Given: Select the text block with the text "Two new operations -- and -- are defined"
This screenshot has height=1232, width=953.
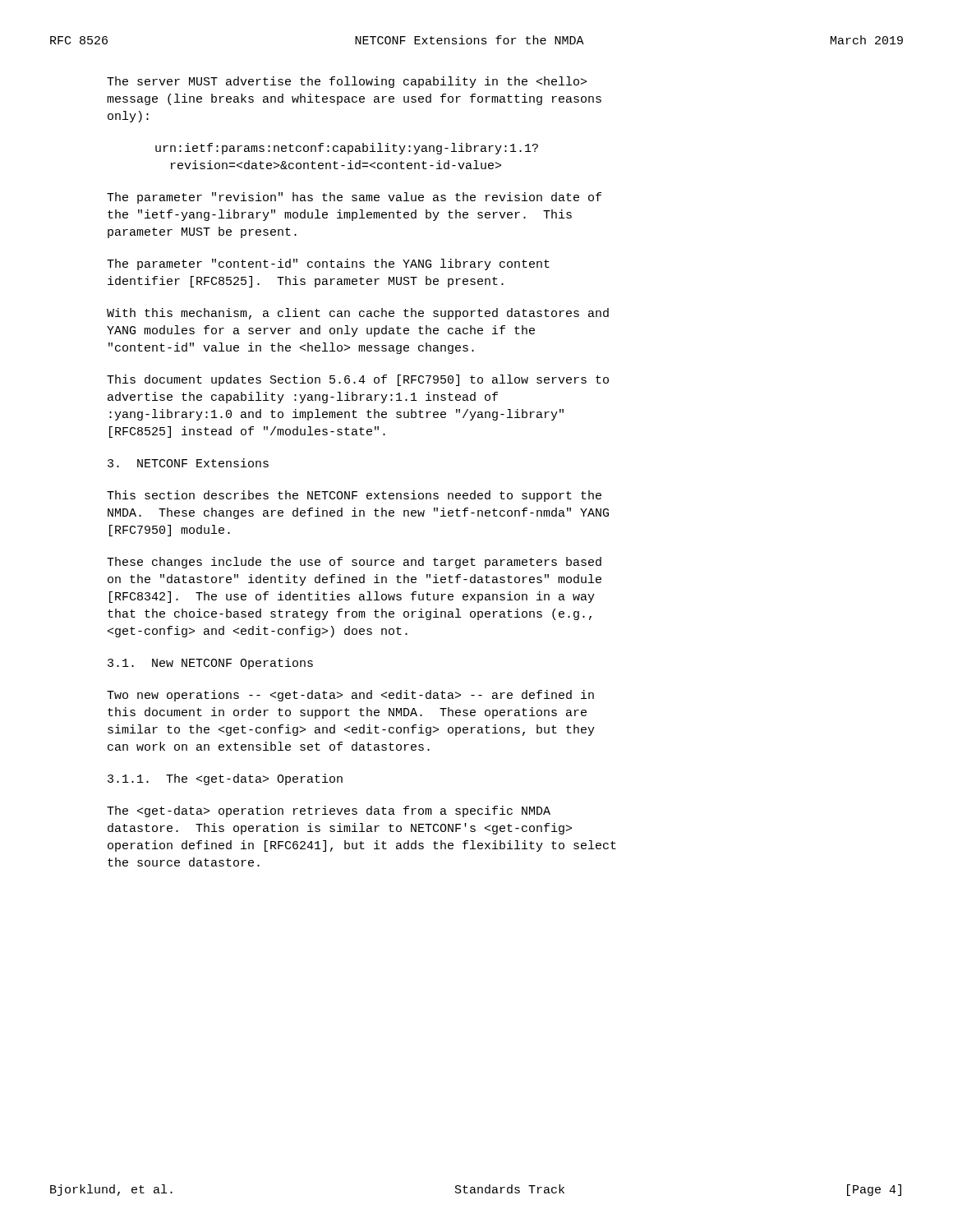Looking at the screenshot, I should [351, 722].
